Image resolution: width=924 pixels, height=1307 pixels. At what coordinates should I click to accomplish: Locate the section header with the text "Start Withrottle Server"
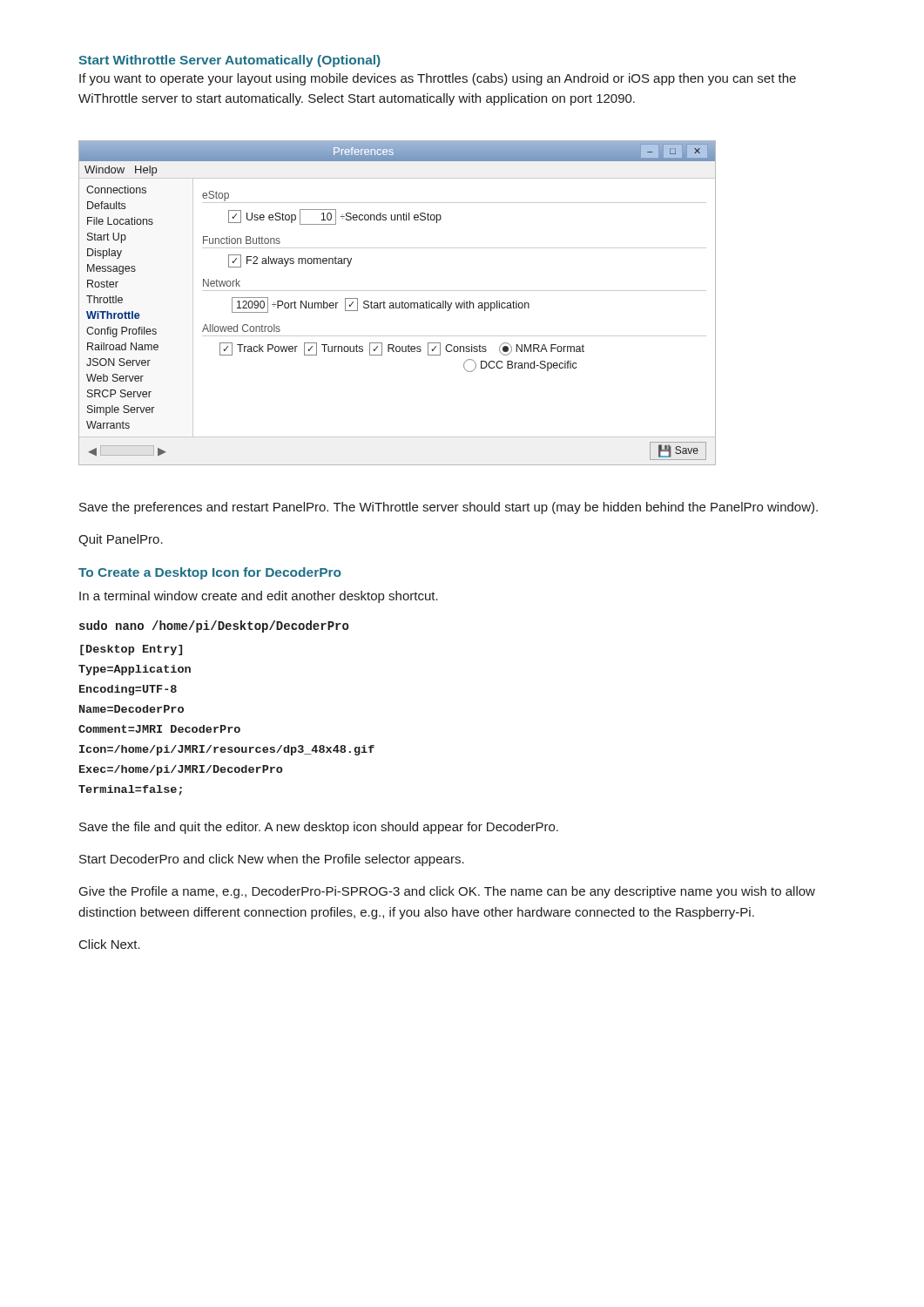(230, 60)
